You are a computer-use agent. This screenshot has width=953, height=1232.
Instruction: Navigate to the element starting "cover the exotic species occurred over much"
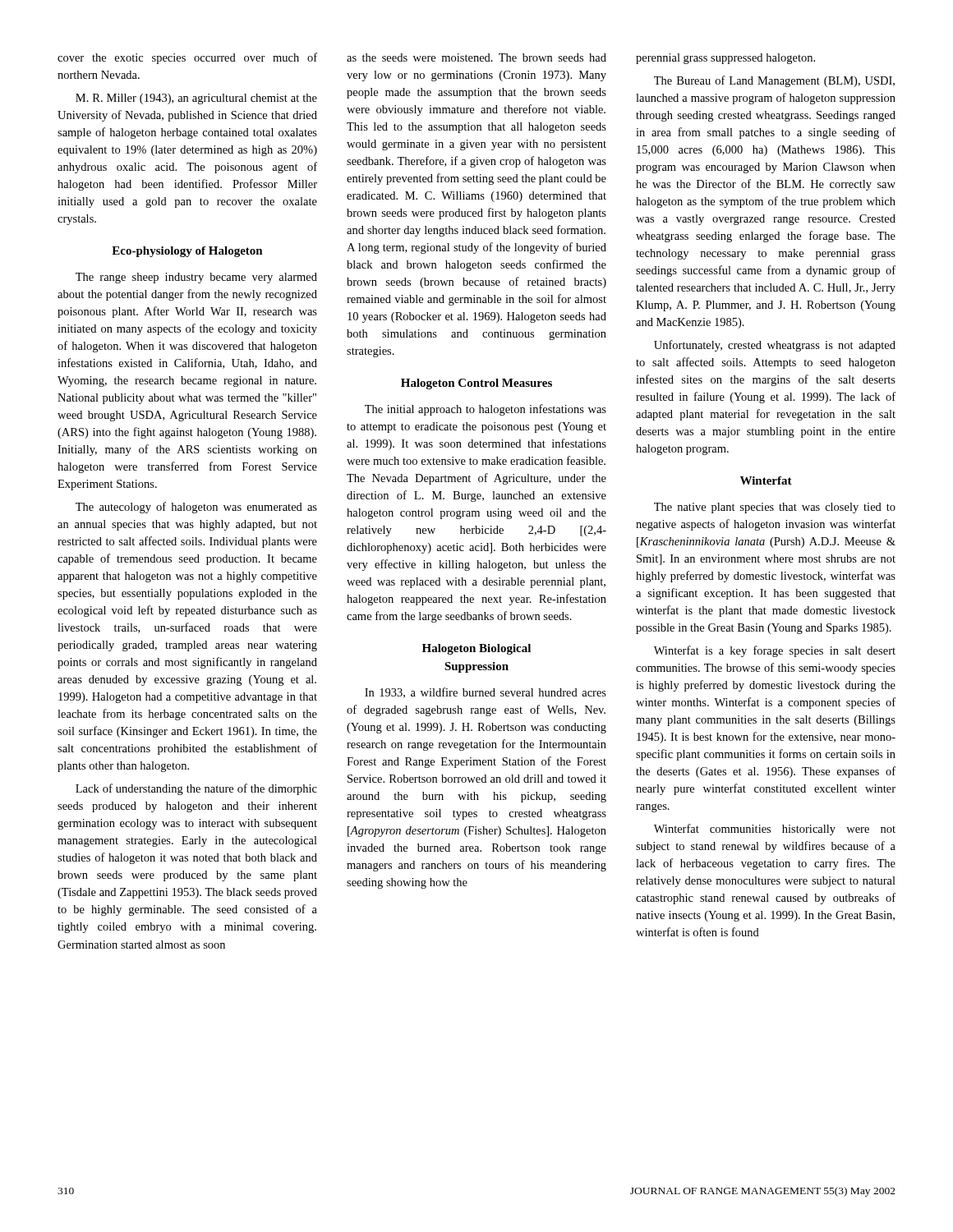tap(187, 138)
